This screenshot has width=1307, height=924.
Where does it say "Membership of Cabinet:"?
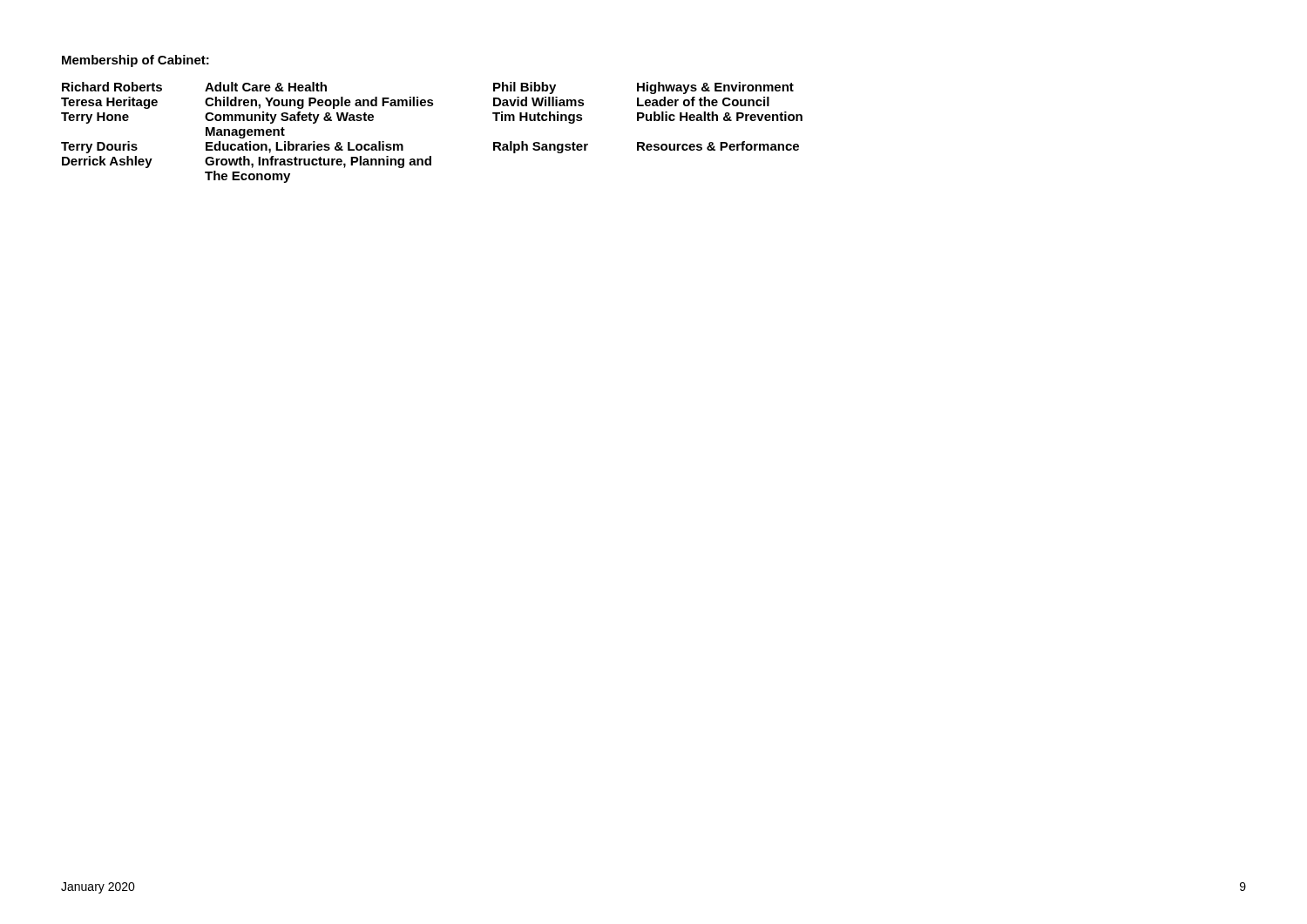pyautogui.click(x=135, y=60)
